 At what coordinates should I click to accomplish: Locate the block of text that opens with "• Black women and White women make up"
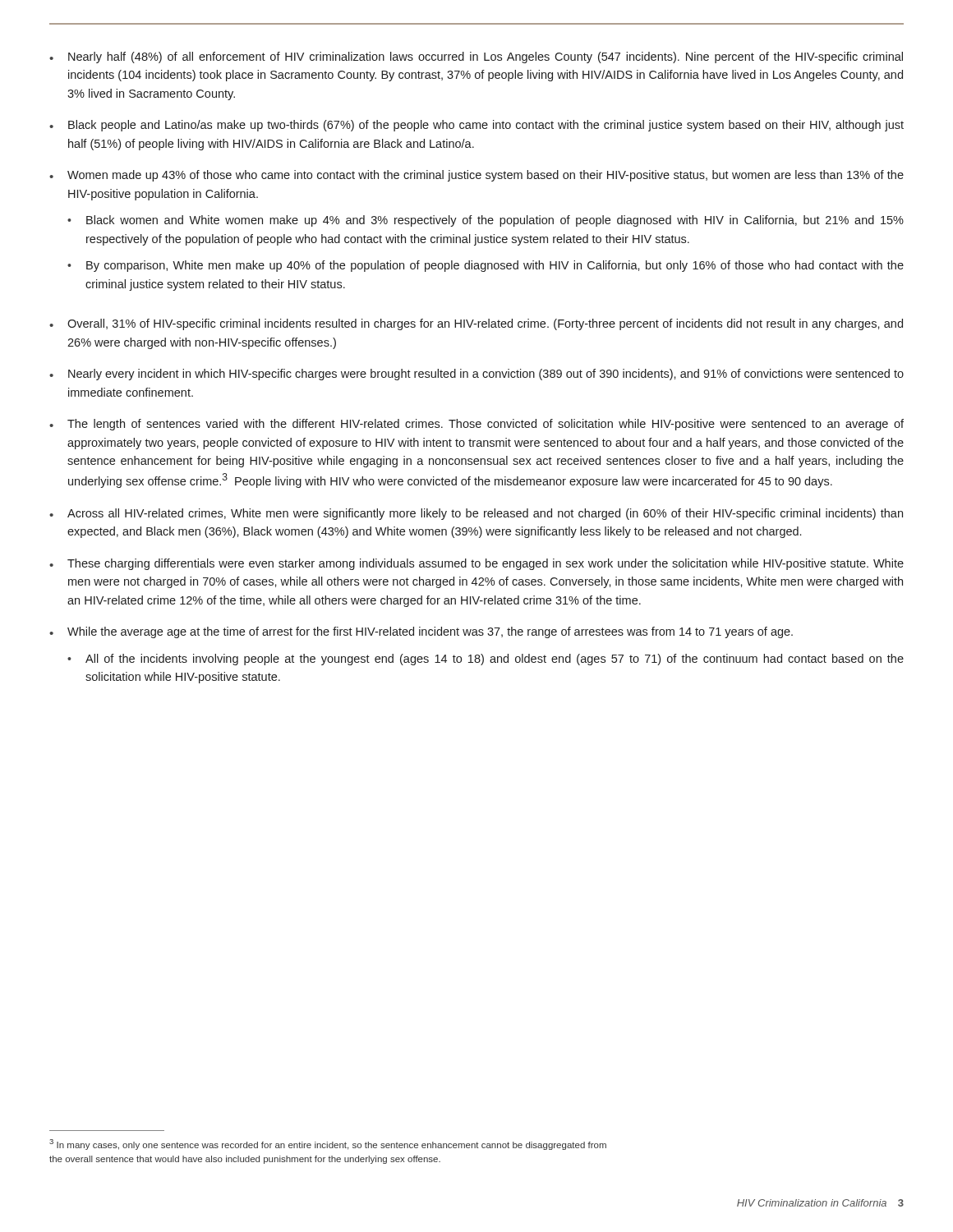[486, 230]
